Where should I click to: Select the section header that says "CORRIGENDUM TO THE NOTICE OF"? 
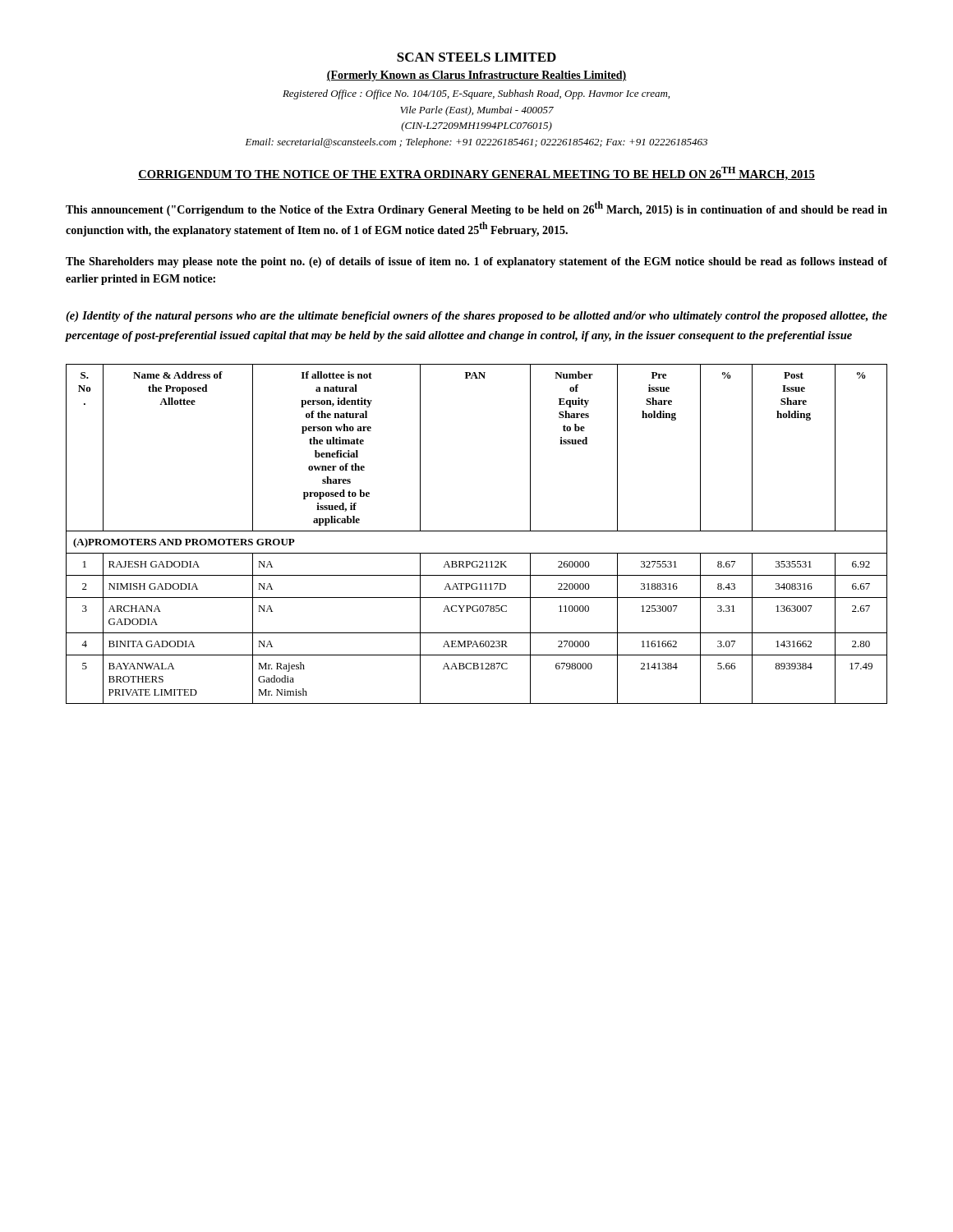[476, 172]
